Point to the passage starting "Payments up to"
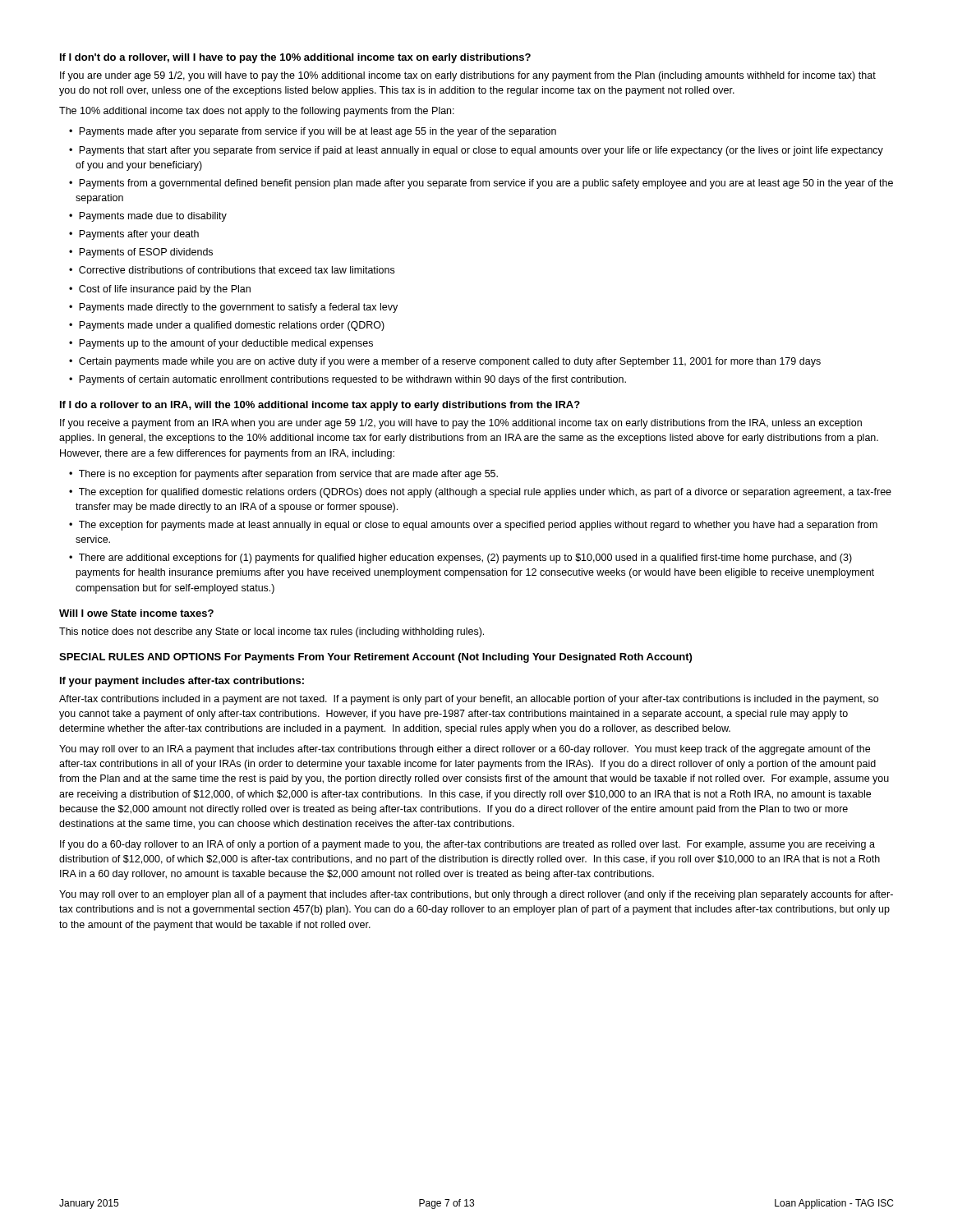This screenshot has width=953, height=1232. (225, 343)
